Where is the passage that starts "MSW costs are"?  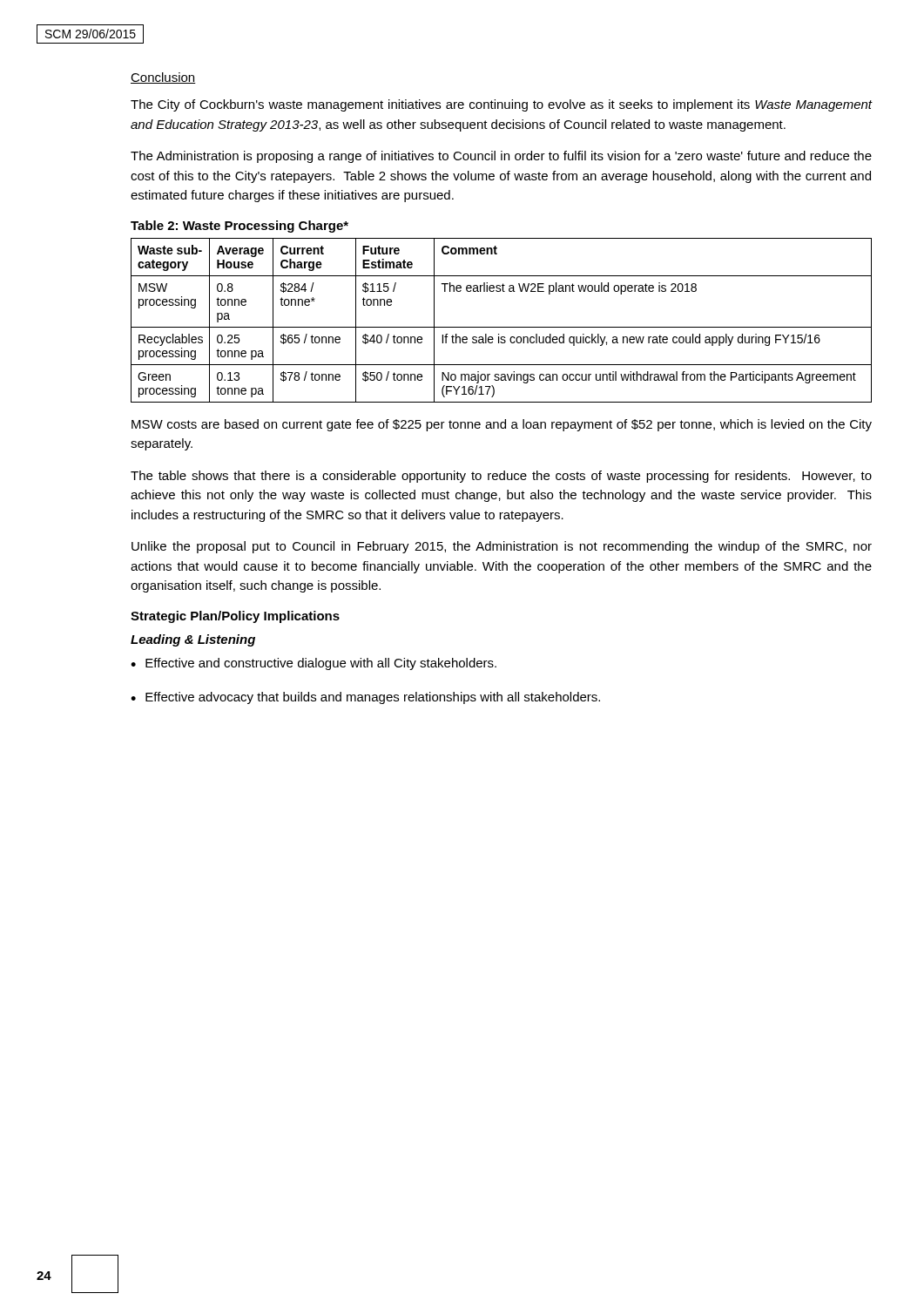tap(501, 433)
